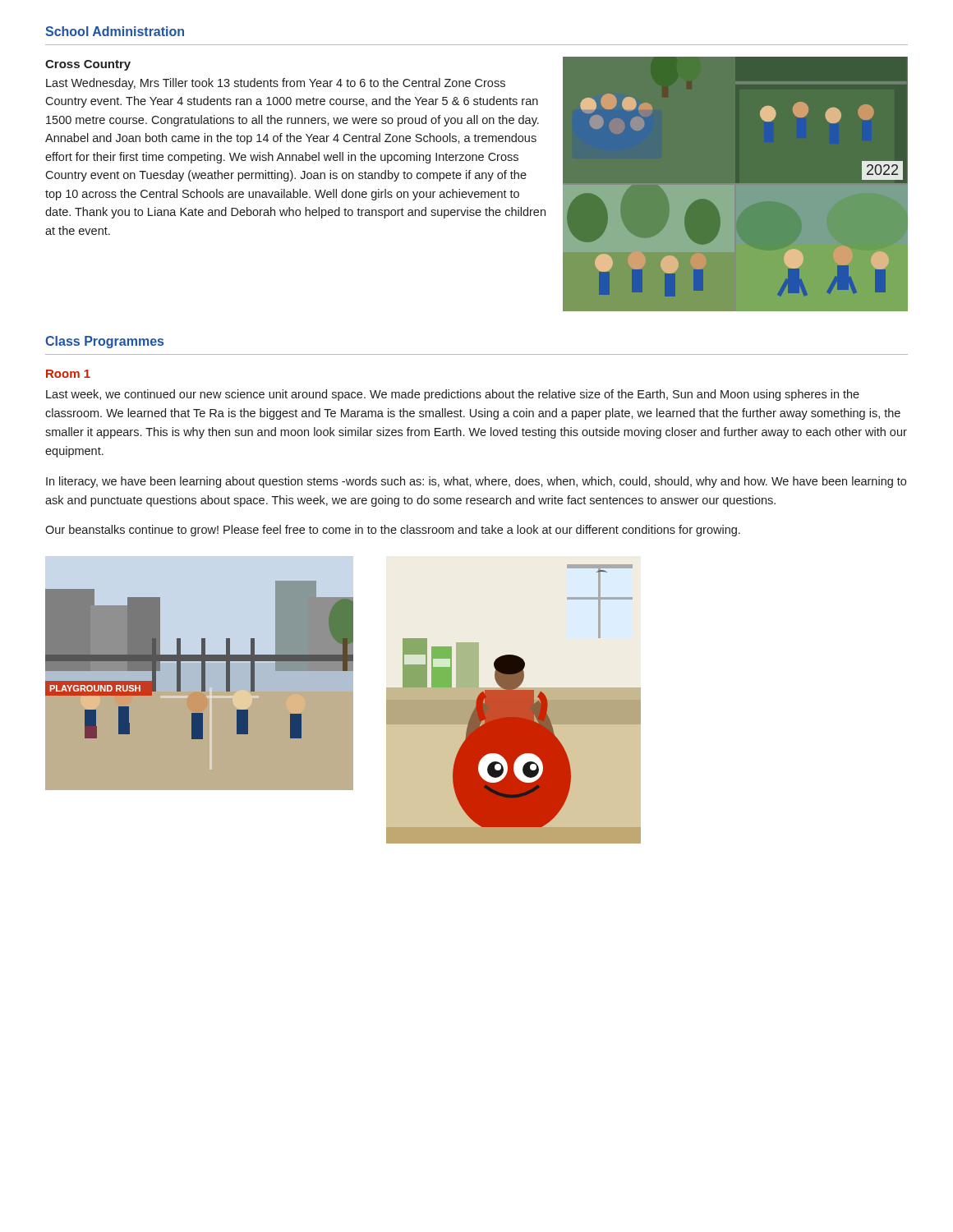953x1232 pixels.
Task: Navigate to the block starting "Room 1"
Action: coord(68,373)
